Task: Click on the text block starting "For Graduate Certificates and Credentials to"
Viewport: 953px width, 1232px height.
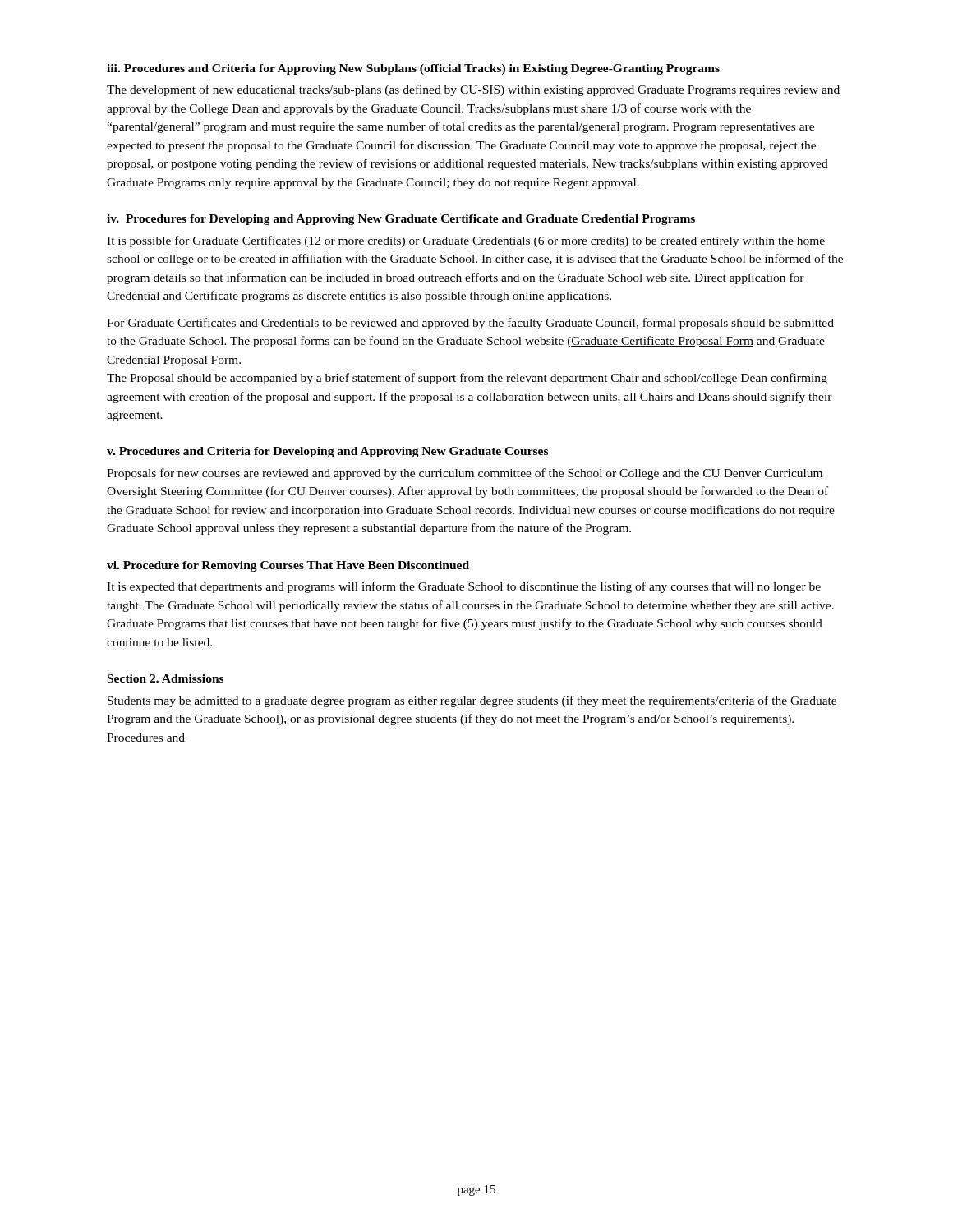Action: pyautogui.click(x=476, y=369)
